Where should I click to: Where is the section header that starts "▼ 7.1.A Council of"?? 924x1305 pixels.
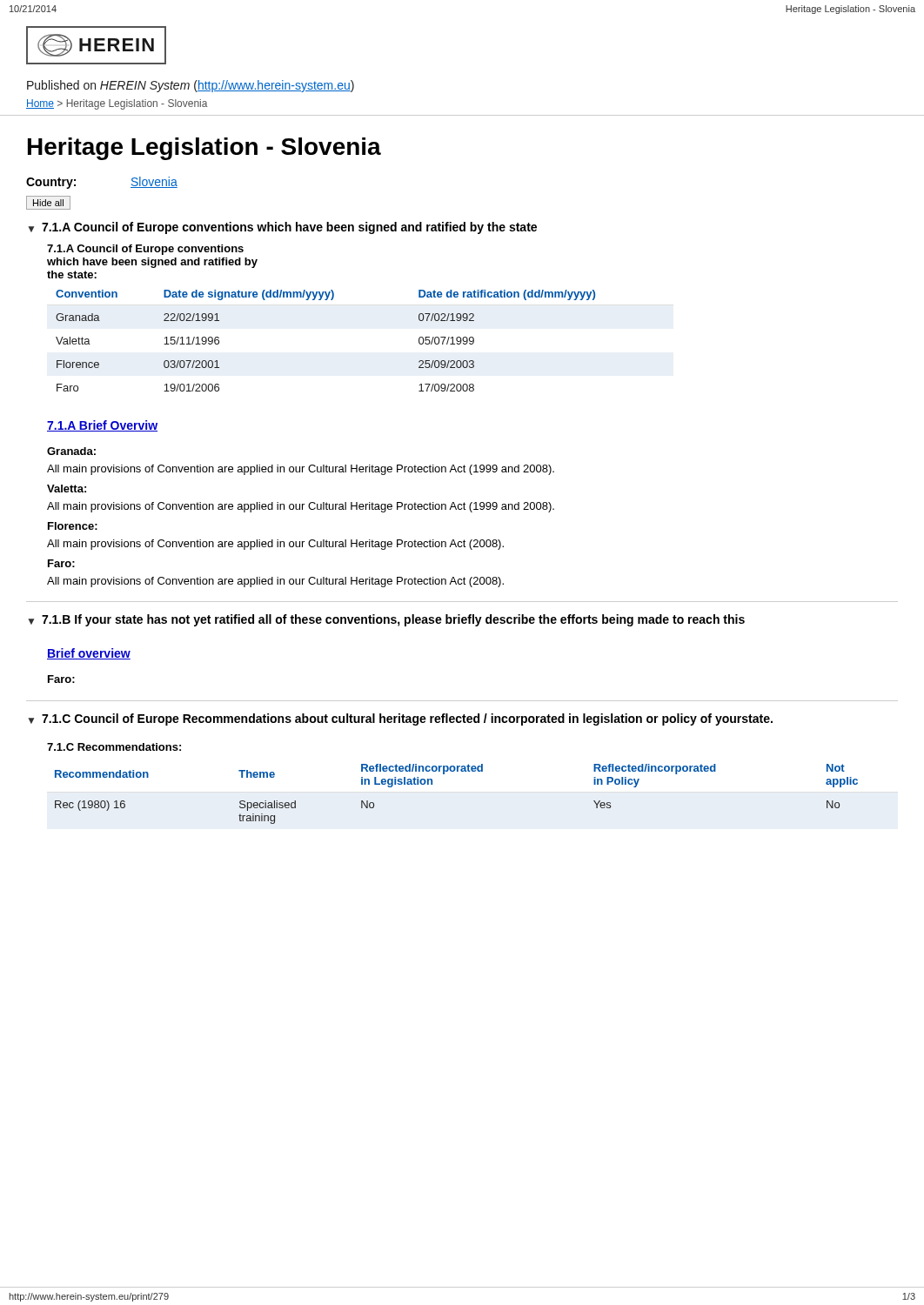pyautogui.click(x=282, y=228)
